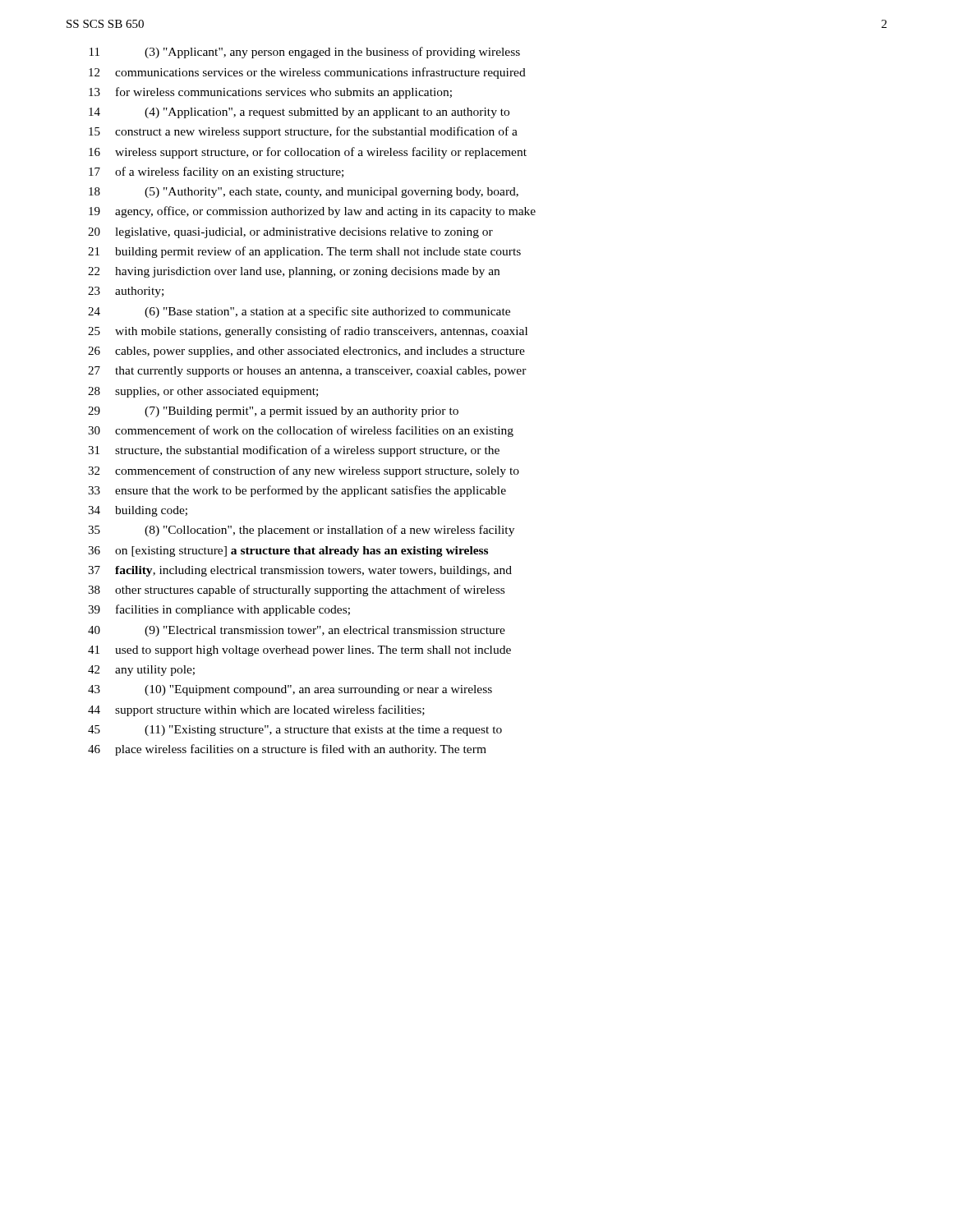Click on the region starting "43 (10) "Equipment compound", an area"
Screen dimensions: 1232x953
[x=476, y=699]
